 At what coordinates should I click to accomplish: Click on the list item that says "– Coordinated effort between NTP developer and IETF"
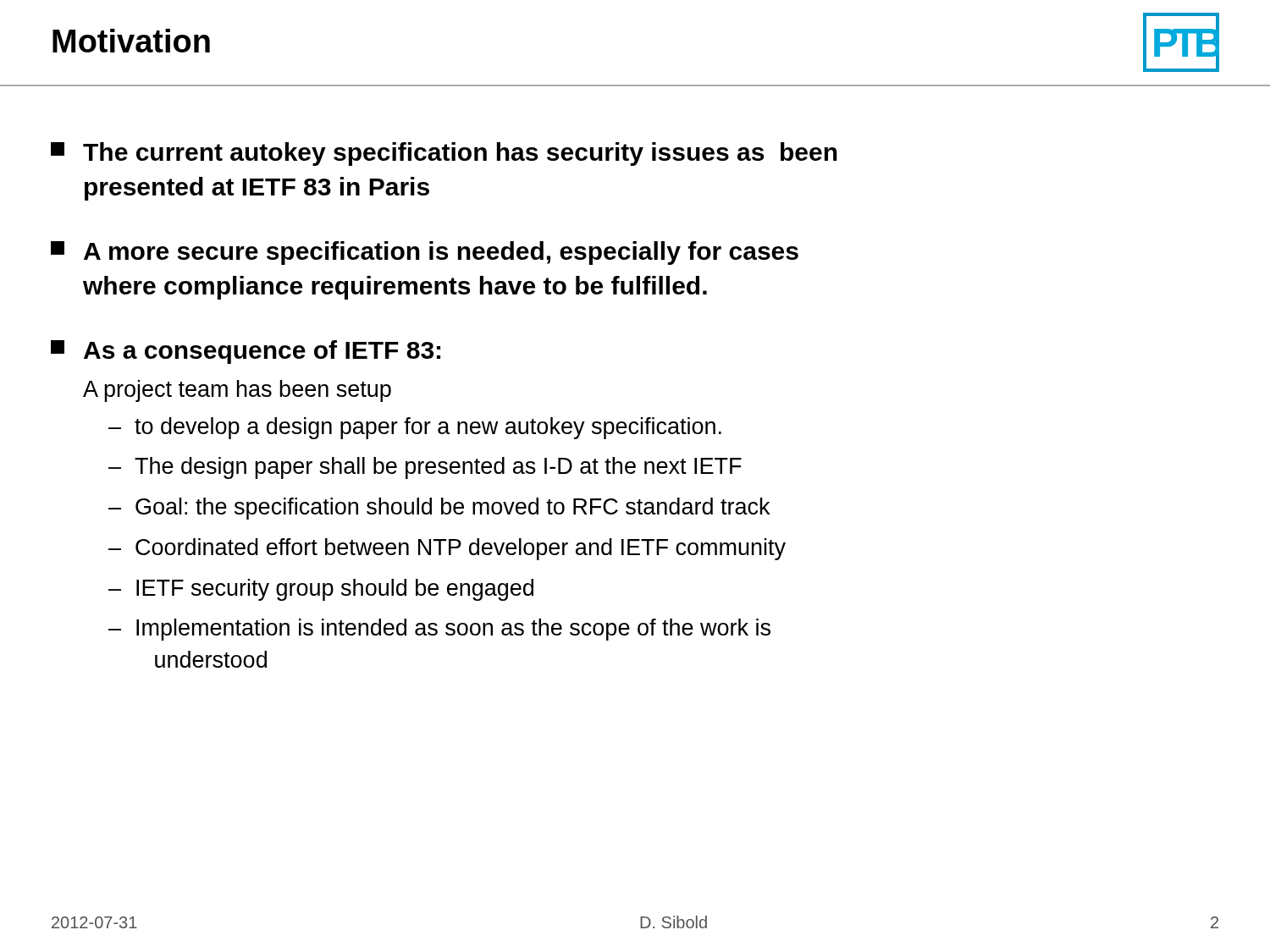coord(447,548)
